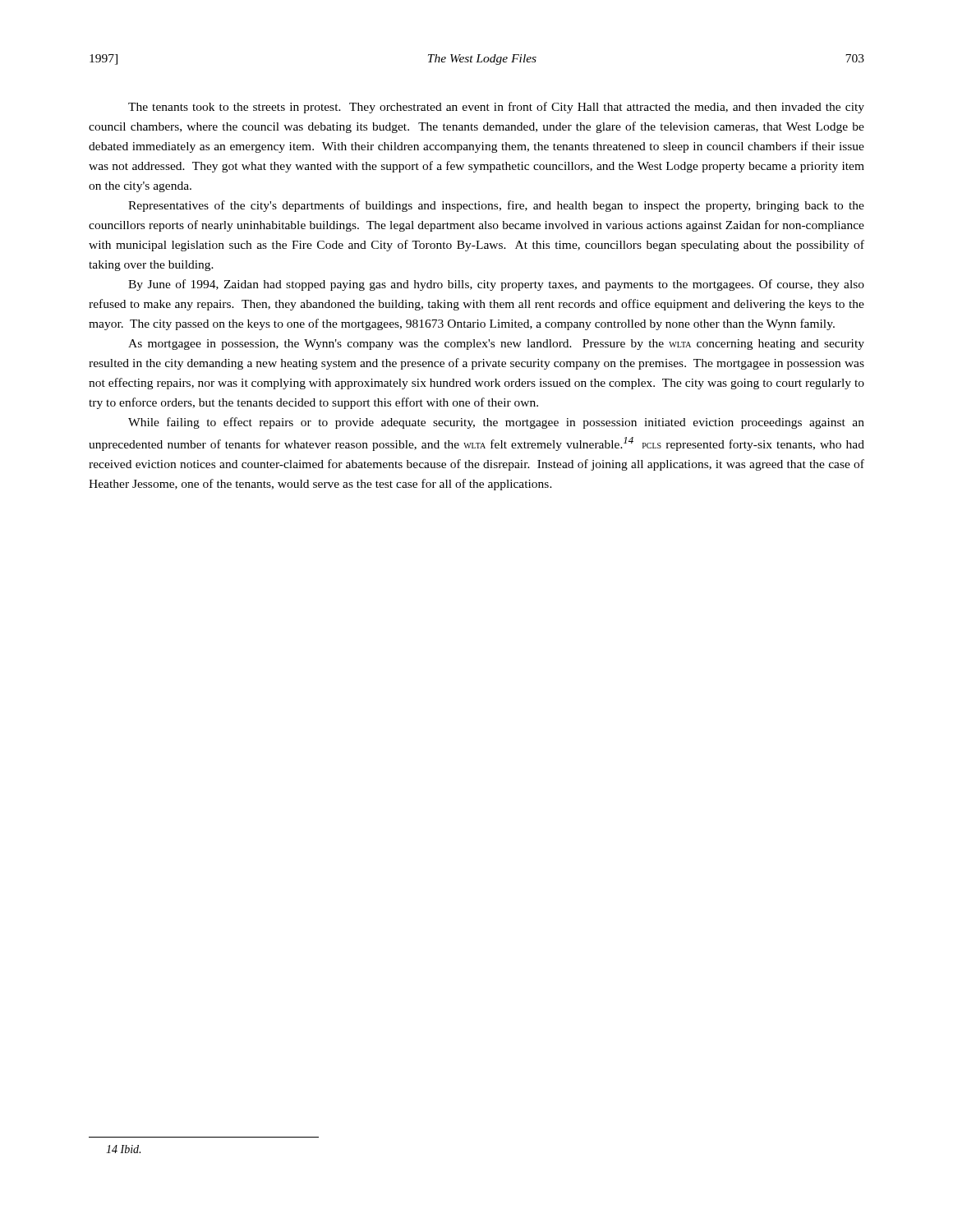
Task: Locate the block of text that opens with "The tenants took to the streets"
Action: [x=476, y=295]
